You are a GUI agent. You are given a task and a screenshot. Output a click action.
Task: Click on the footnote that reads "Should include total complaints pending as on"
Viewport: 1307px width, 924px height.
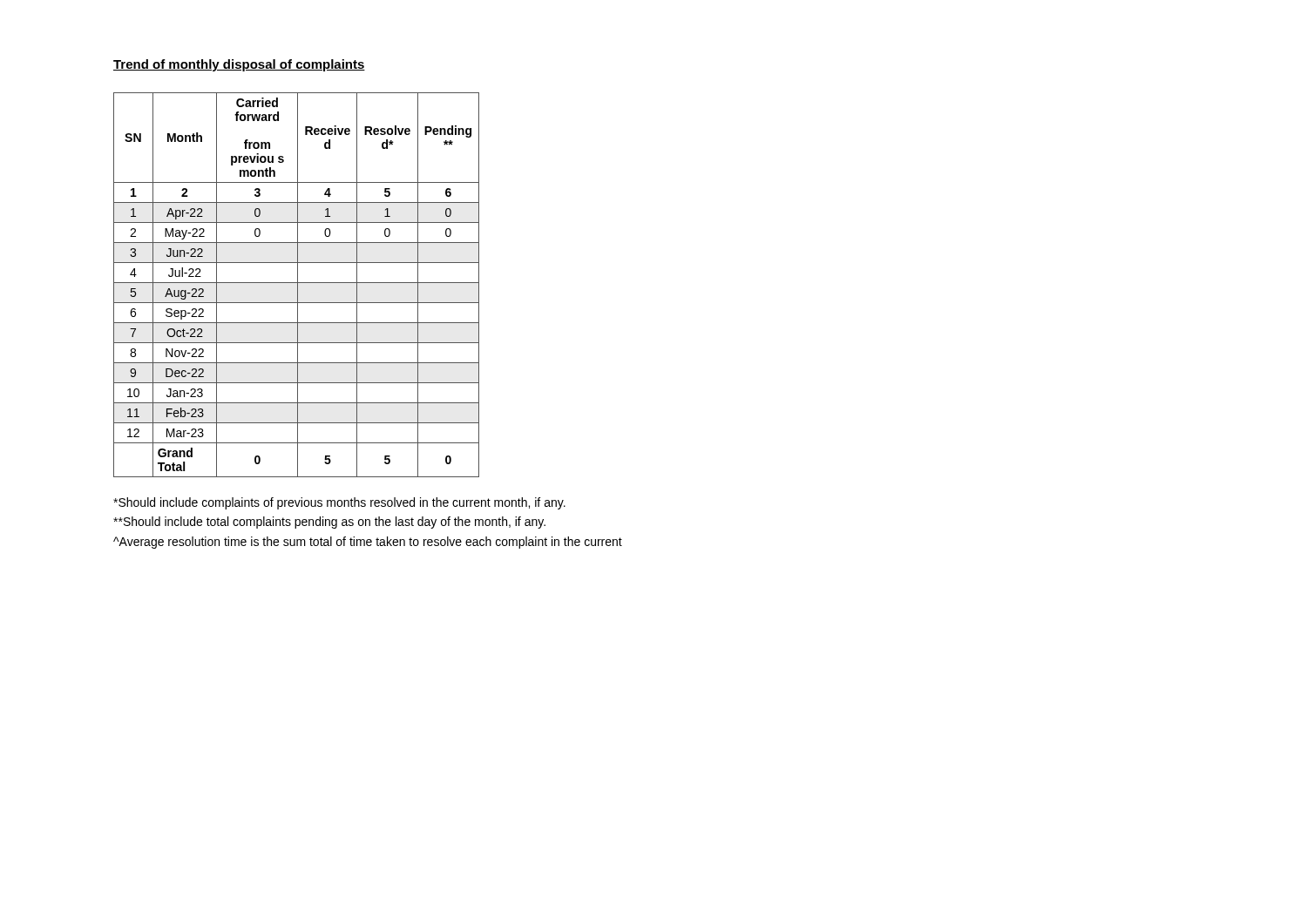[368, 532]
